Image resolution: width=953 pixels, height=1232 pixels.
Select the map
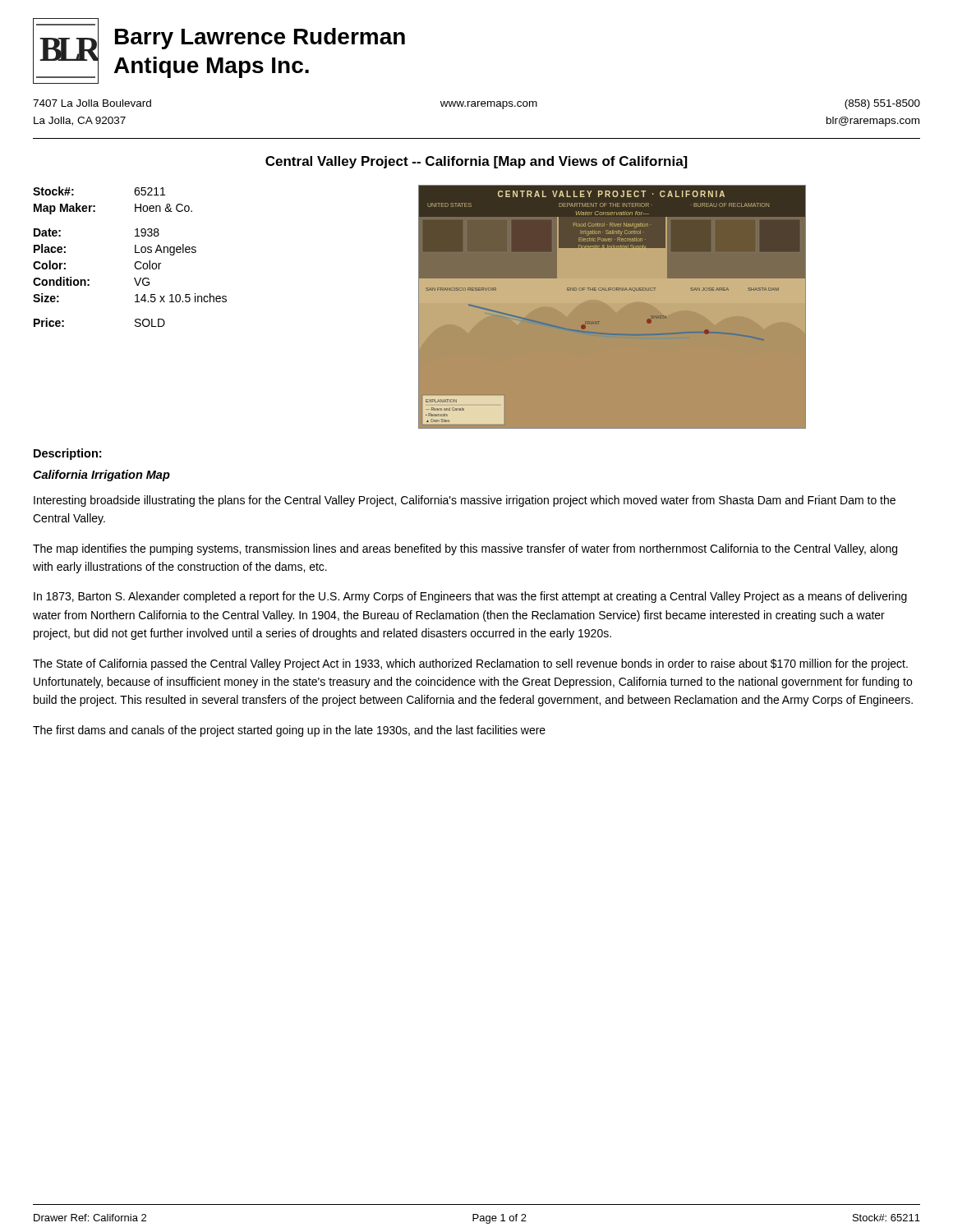click(612, 307)
